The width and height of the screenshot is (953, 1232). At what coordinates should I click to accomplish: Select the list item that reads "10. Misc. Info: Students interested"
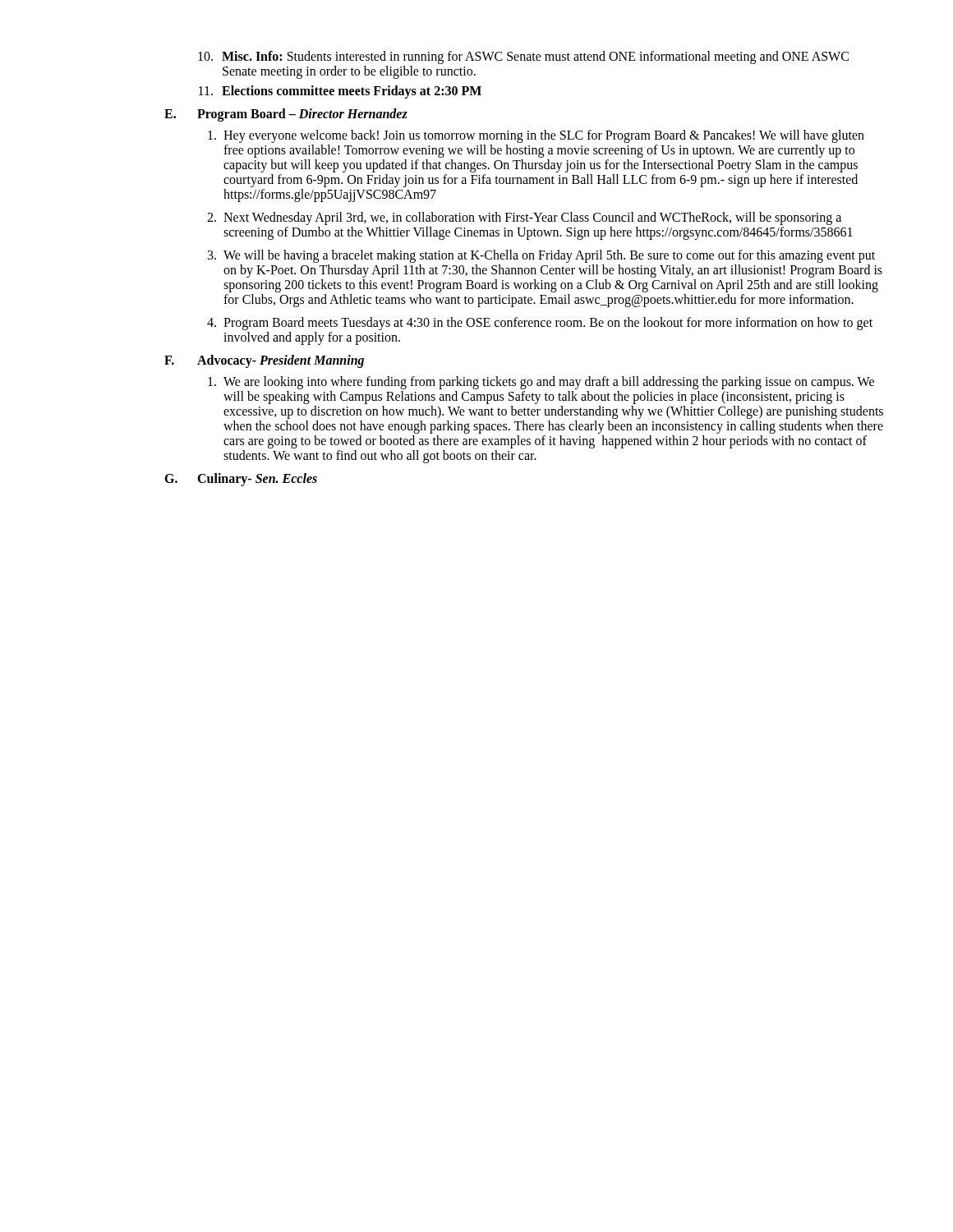(526, 64)
